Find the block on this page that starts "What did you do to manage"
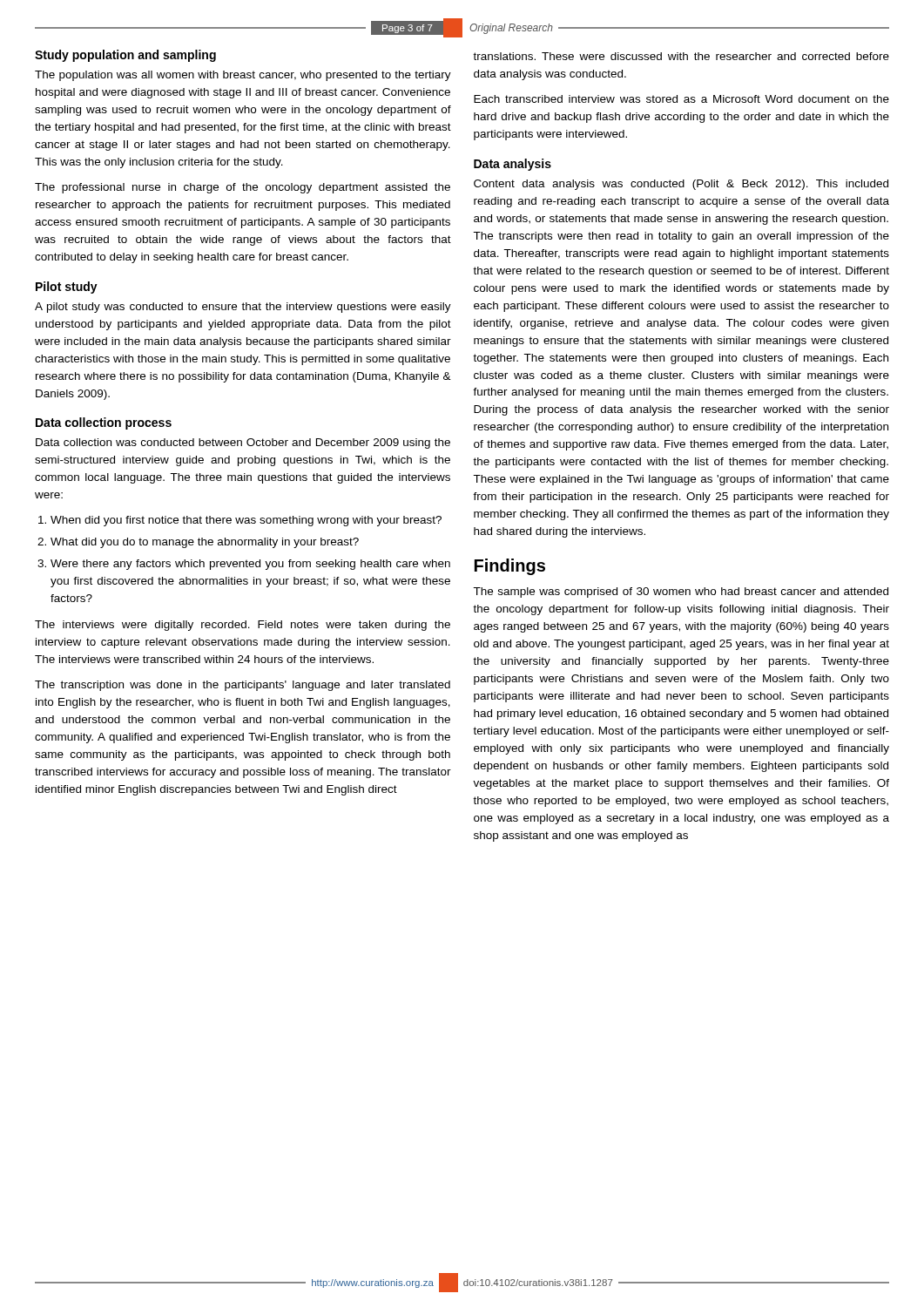This screenshot has width=924, height=1307. [205, 542]
